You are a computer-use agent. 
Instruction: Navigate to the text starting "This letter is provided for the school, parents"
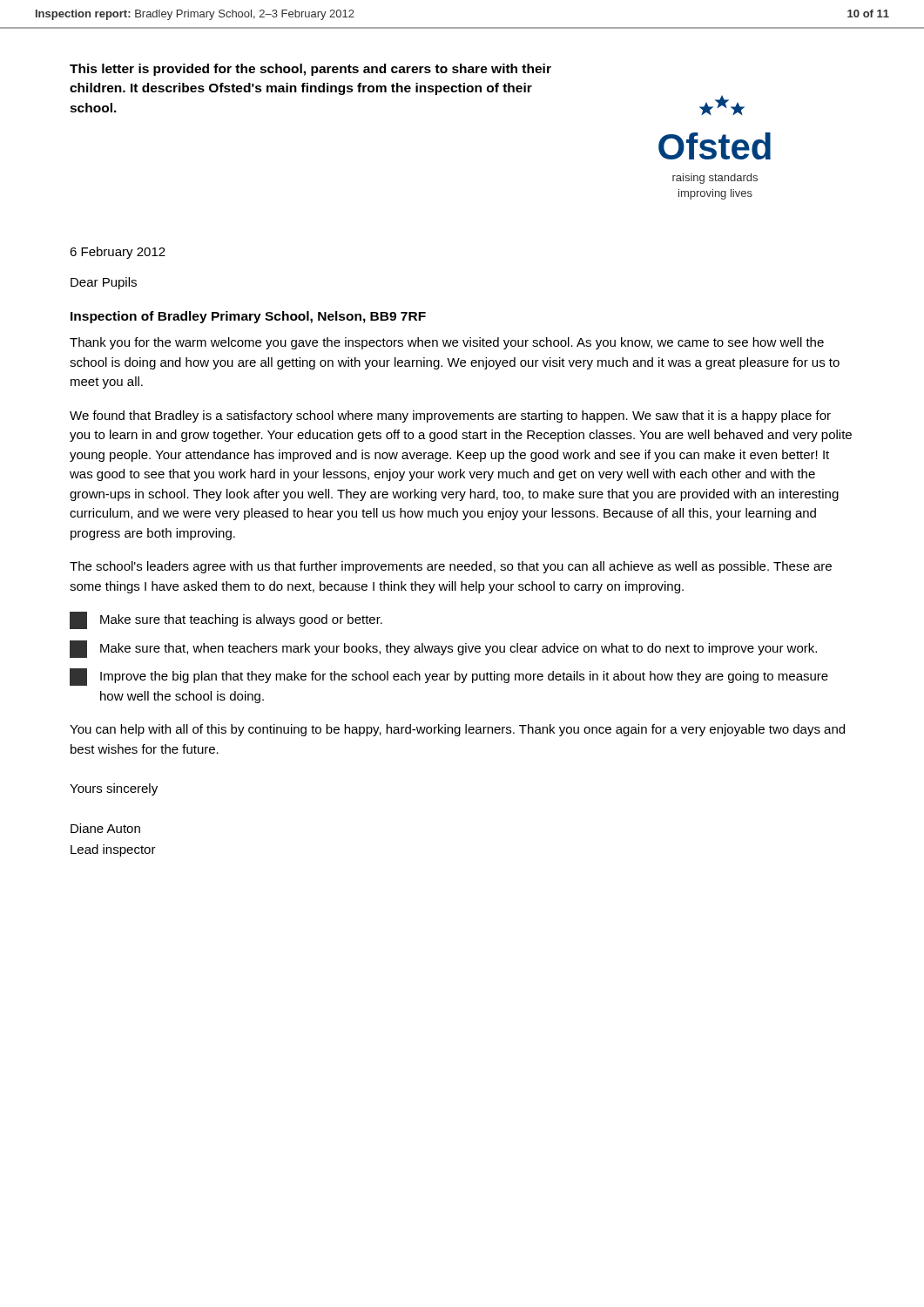click(314, 89)
